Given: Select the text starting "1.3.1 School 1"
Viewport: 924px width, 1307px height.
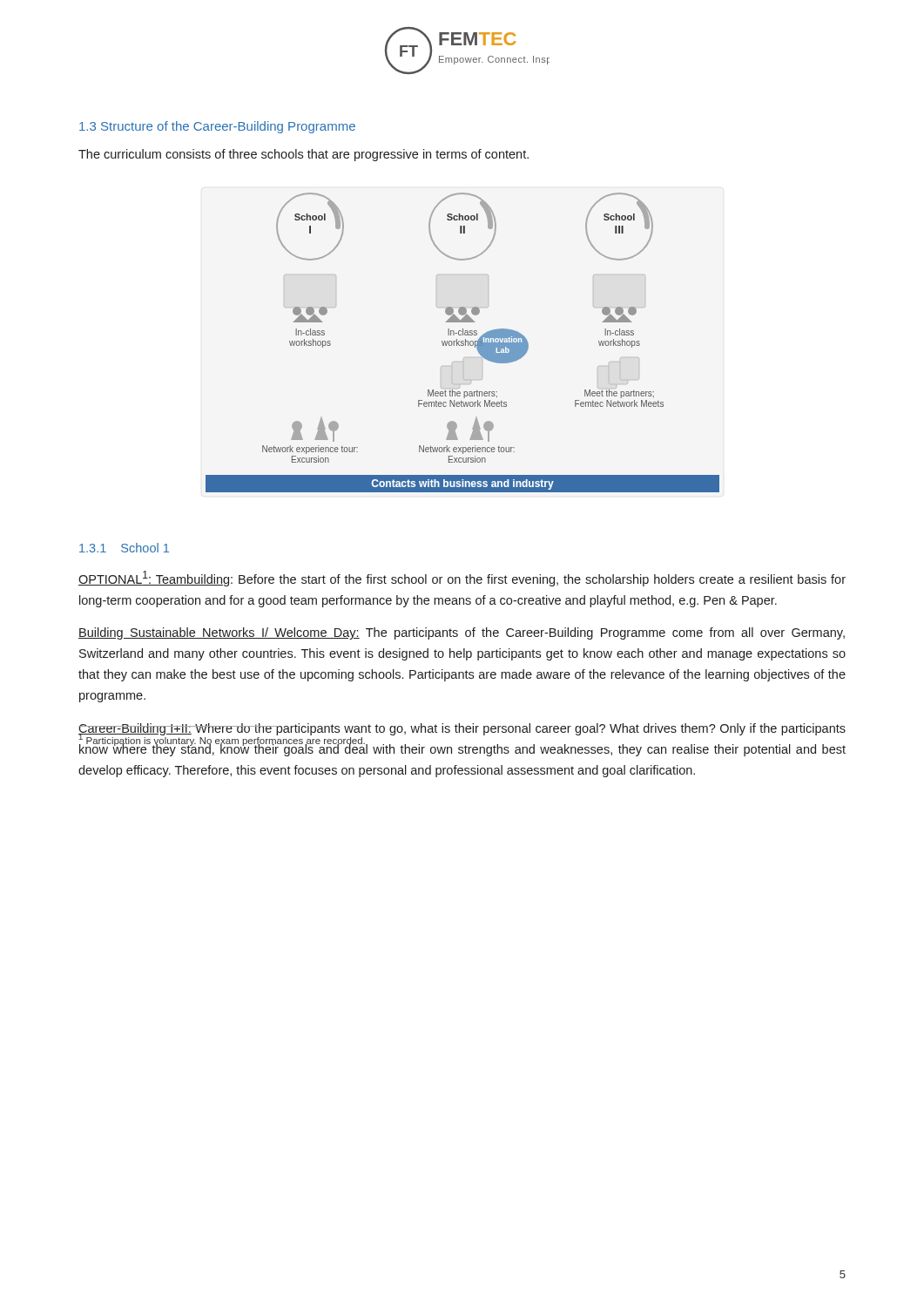Looking at the screenshot, I should pos(124,548).
